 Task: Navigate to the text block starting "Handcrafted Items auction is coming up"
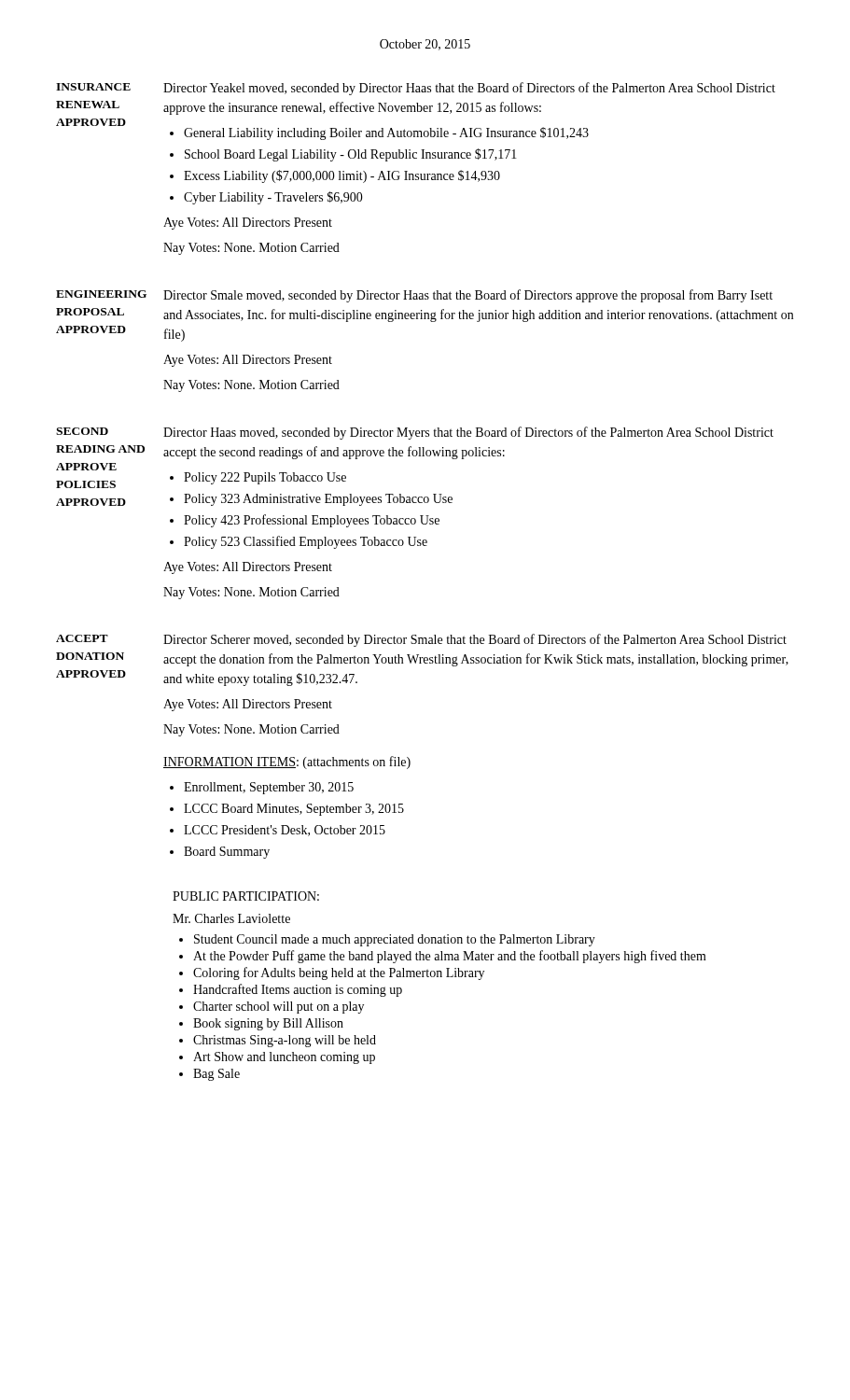(298, 990)
